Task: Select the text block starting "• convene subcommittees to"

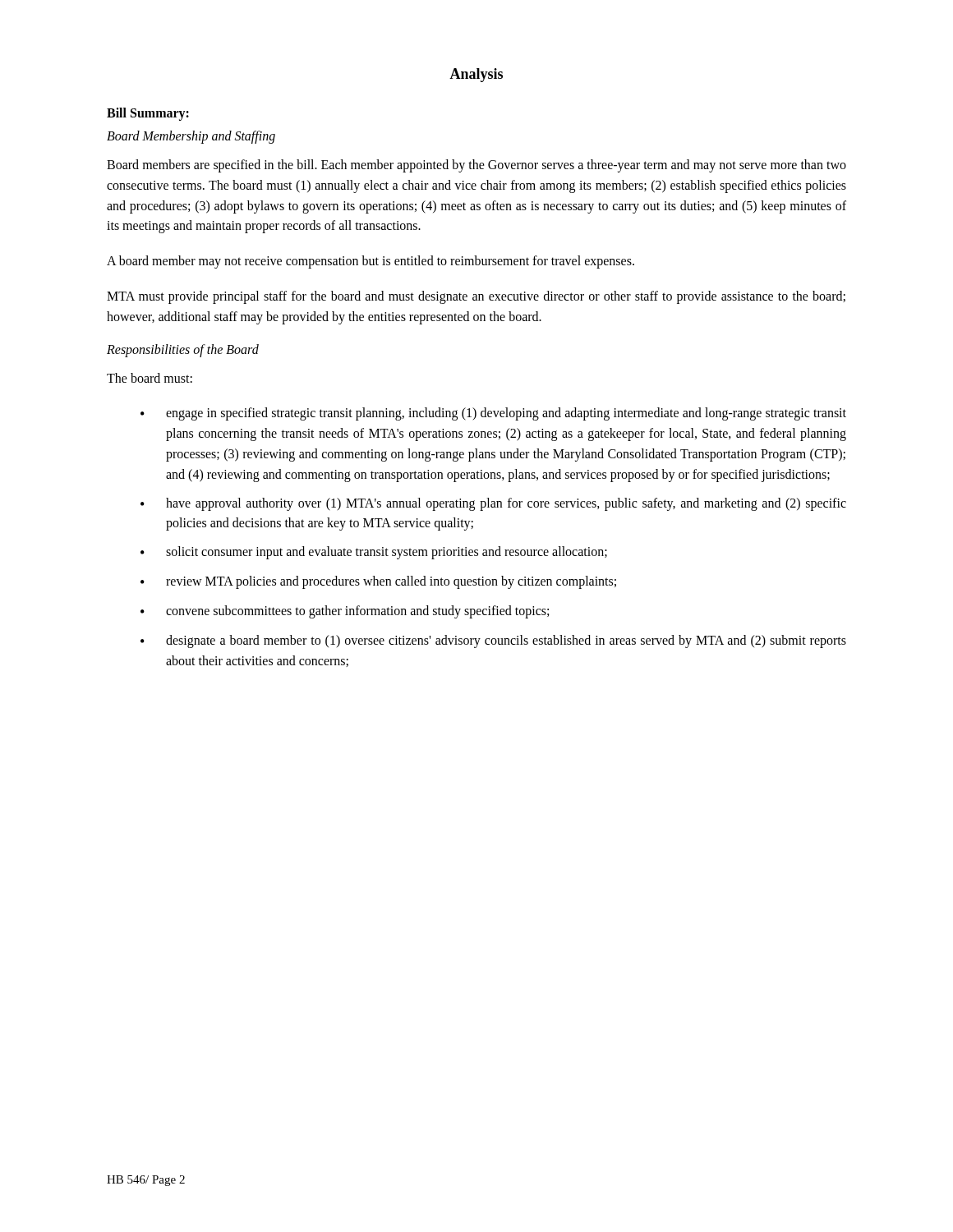Action: (x=493, y=612)
